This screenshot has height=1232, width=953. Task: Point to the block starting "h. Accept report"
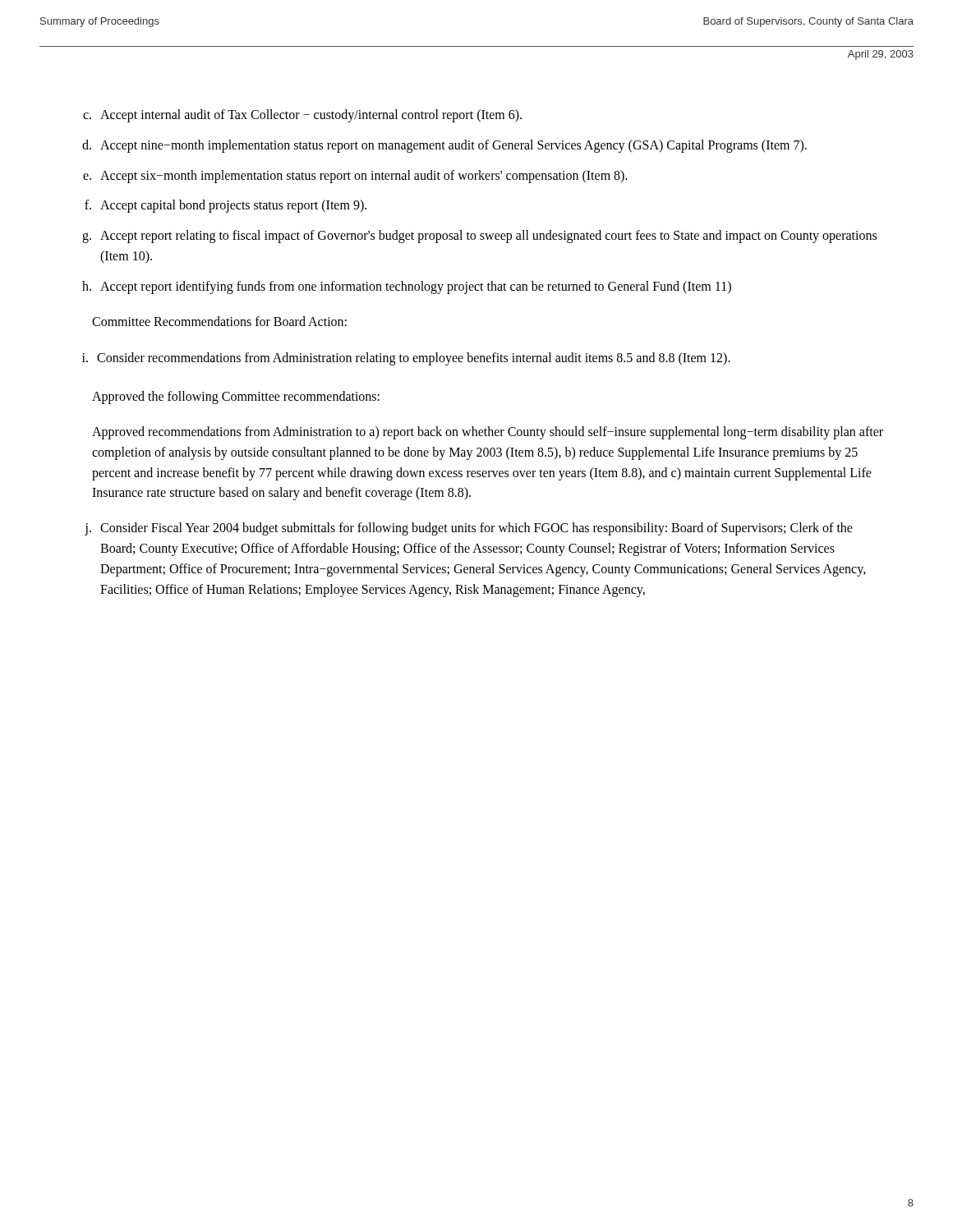click(476, 287)
